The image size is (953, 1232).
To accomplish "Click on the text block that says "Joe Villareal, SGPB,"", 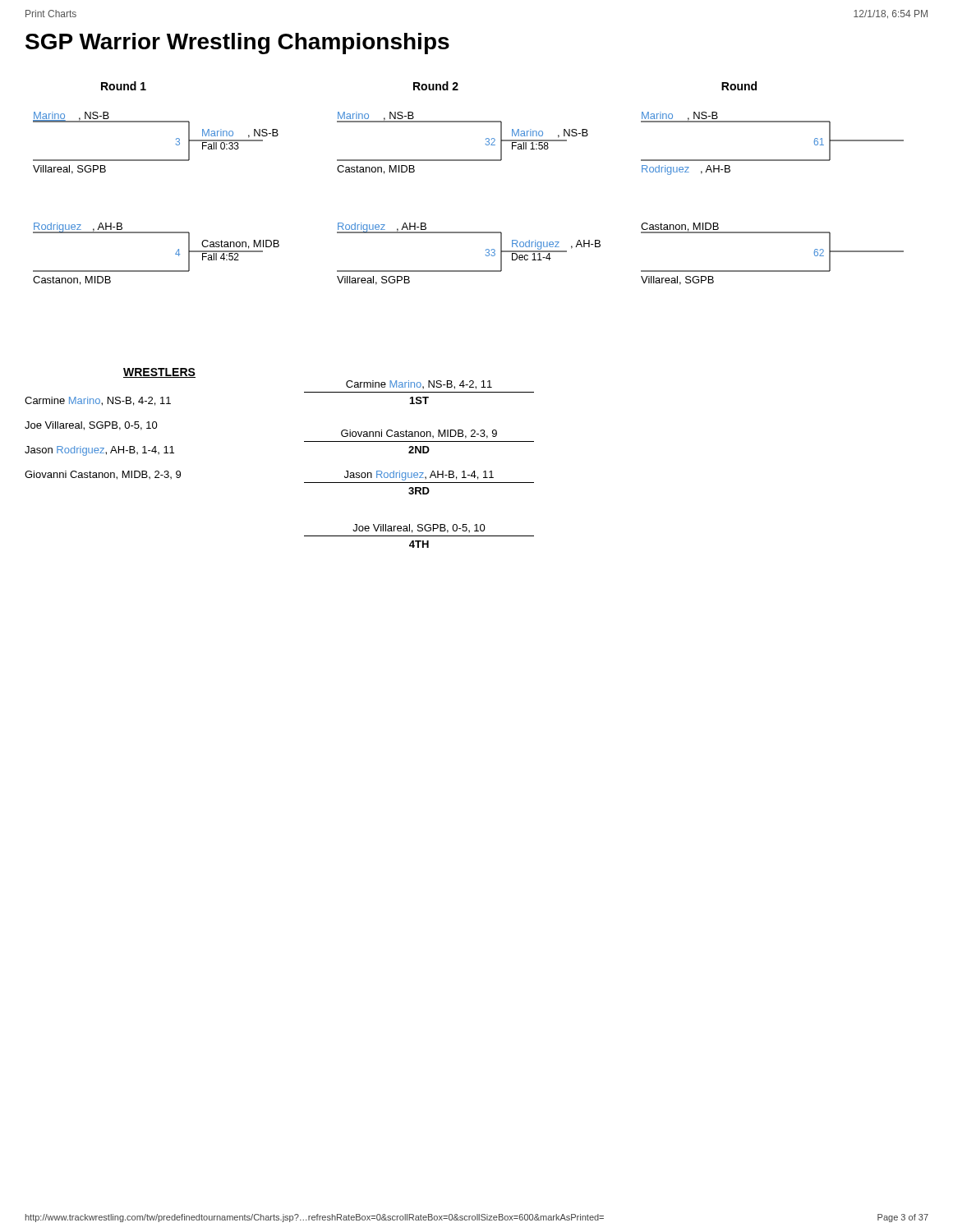I will [419, 536].
